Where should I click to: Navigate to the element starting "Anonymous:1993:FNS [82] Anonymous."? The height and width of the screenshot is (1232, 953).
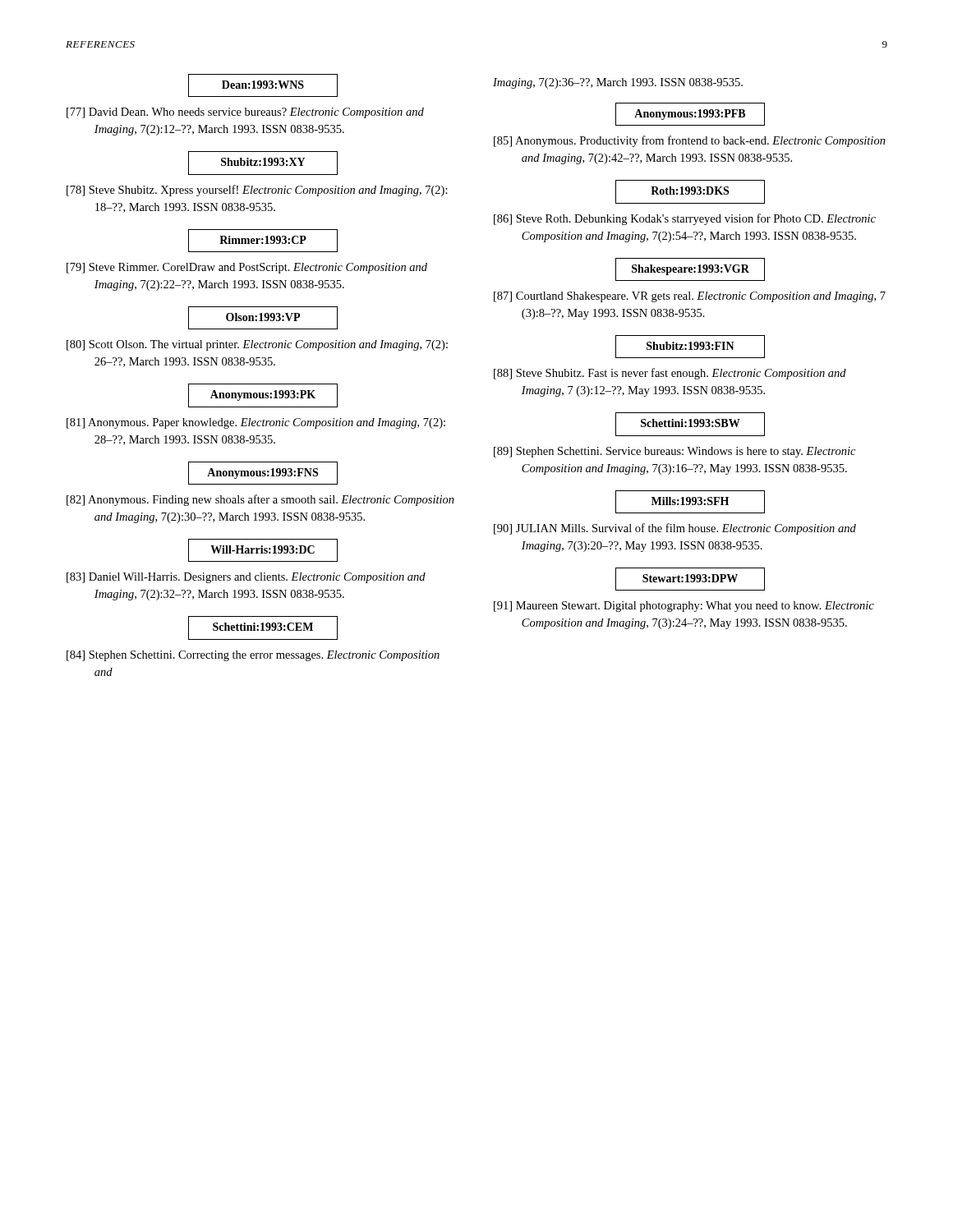(x=263, y=493)
